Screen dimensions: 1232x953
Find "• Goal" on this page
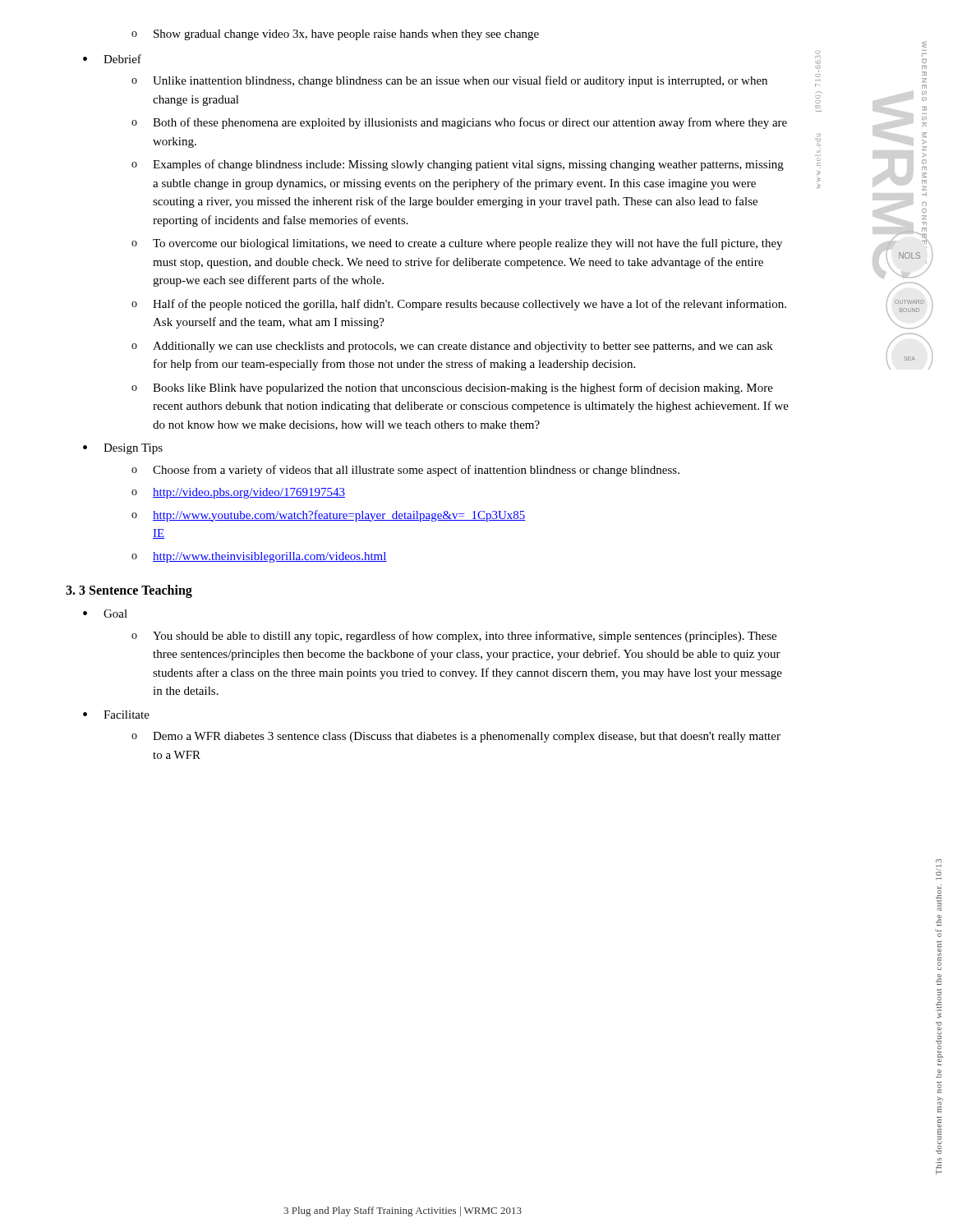pos(105,614)
